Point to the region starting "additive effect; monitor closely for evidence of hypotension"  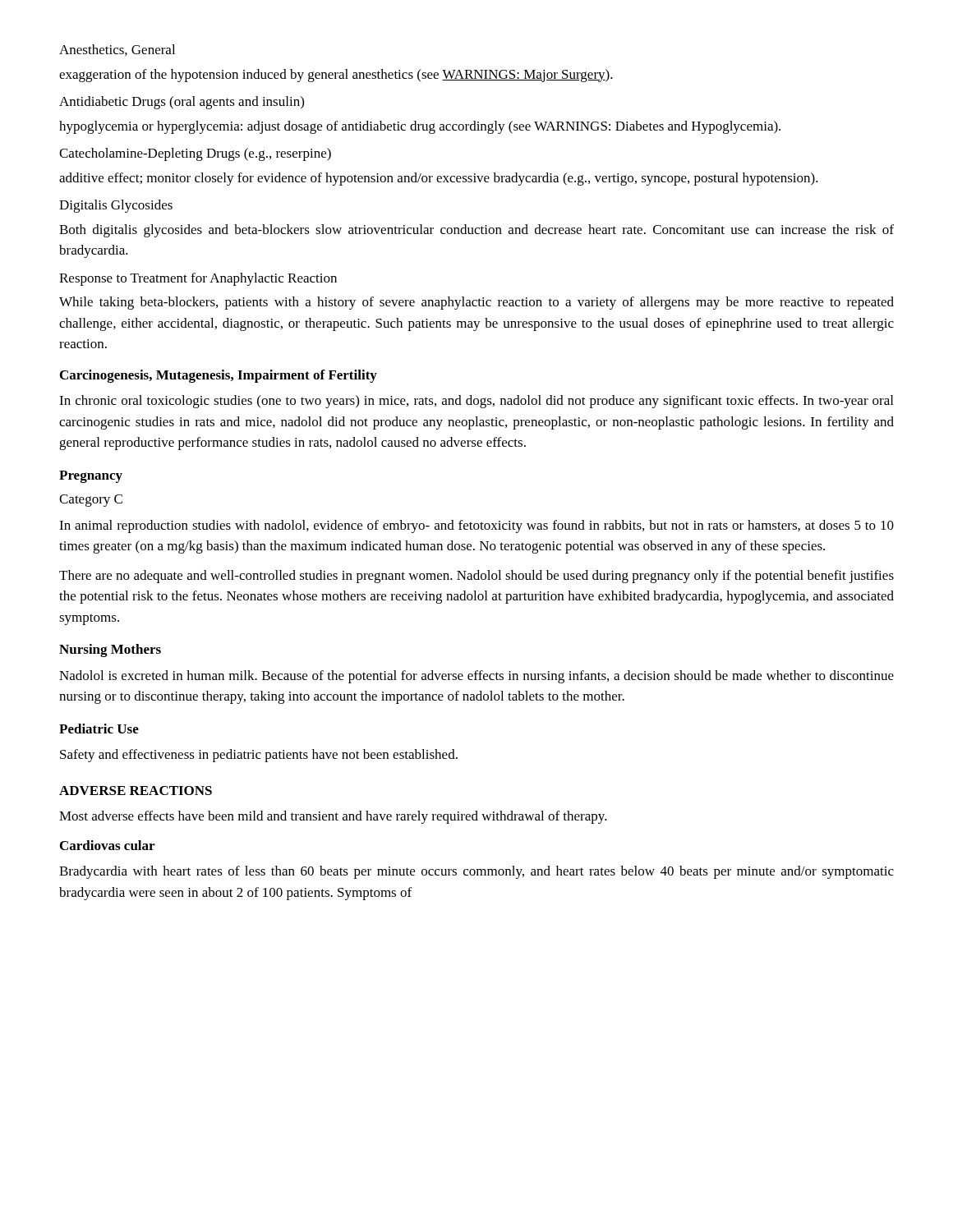pyautogui.click(x=476, y=178)
